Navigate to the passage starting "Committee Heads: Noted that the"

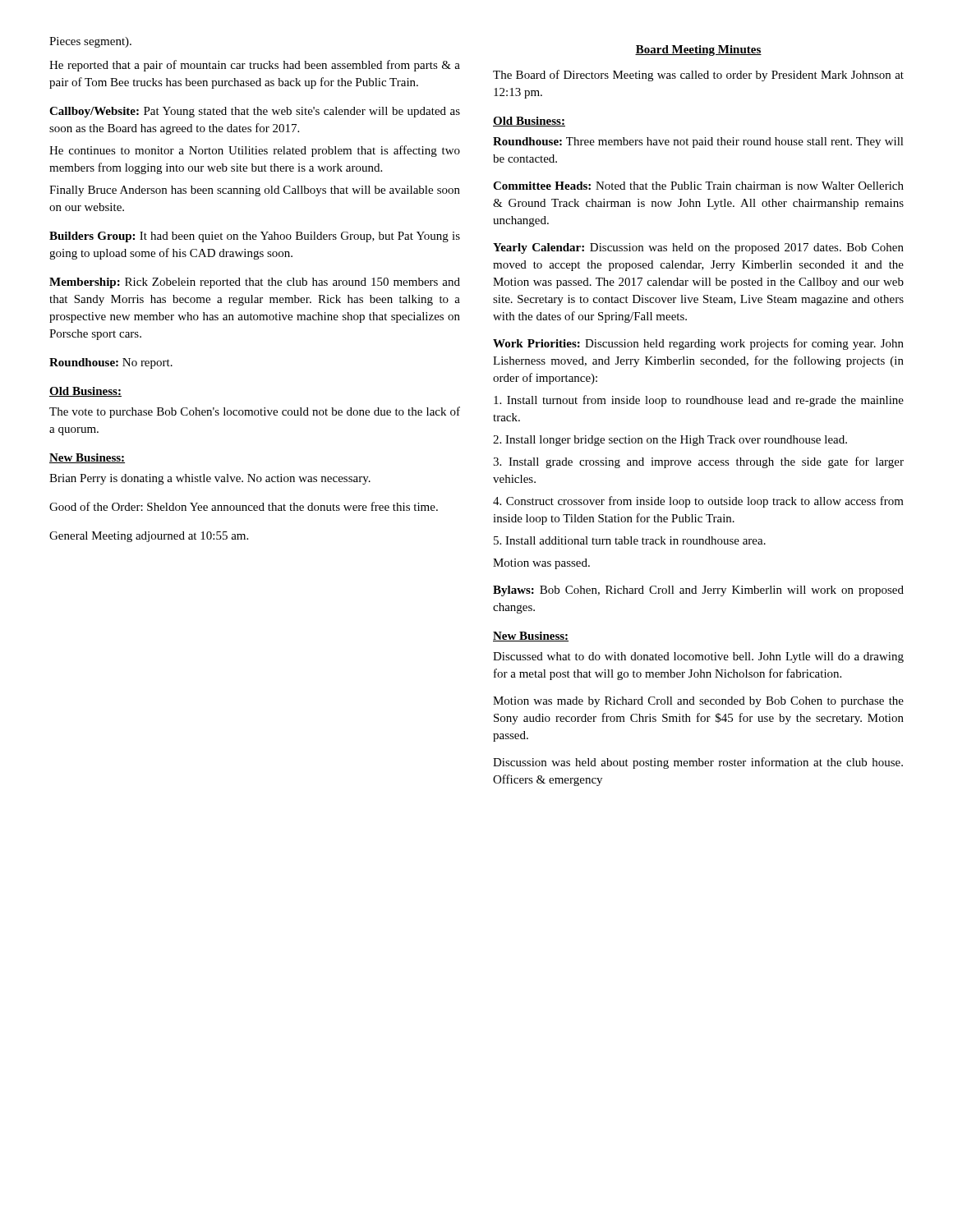pos(698,203)
